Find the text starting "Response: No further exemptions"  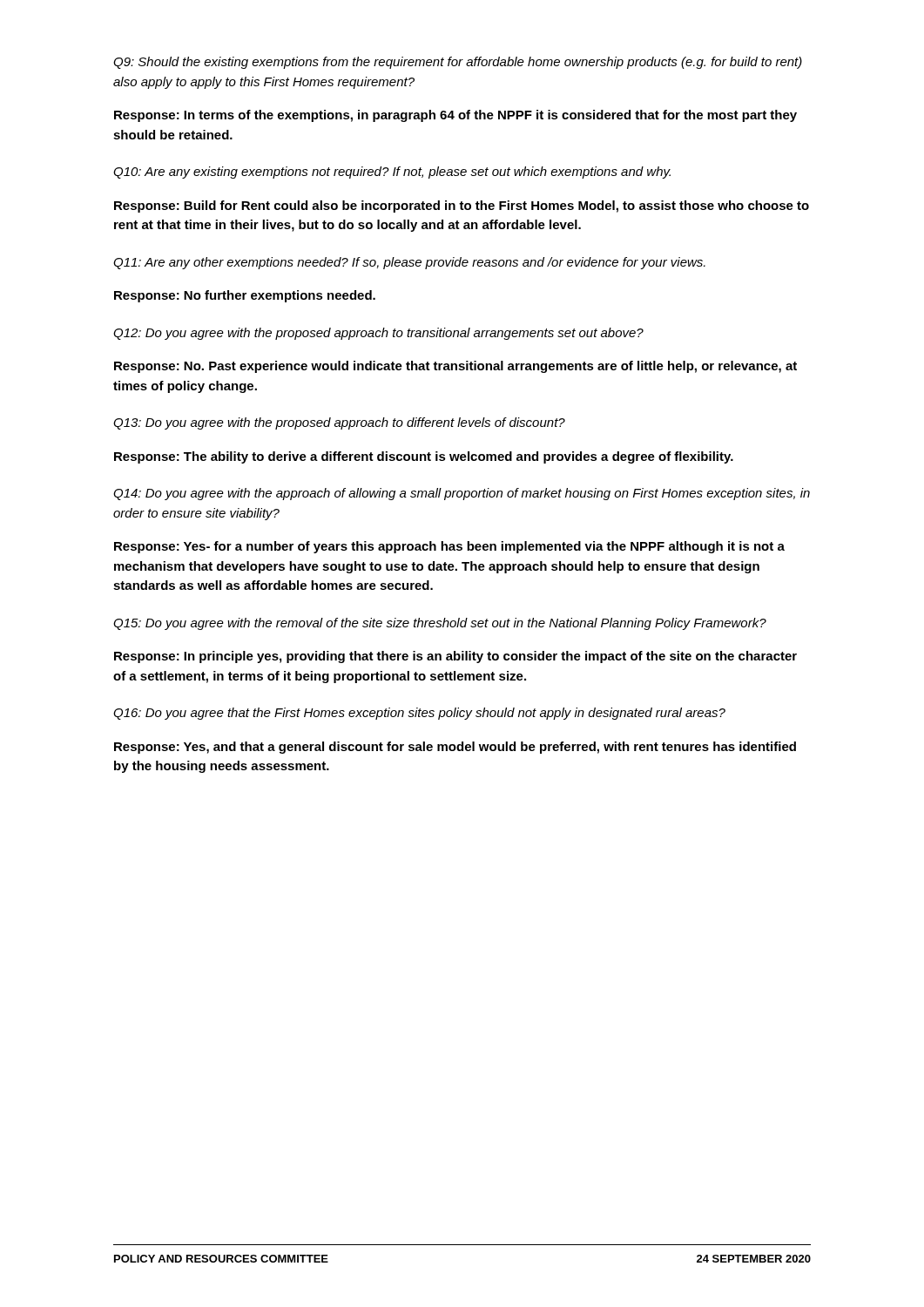(245, 295)
